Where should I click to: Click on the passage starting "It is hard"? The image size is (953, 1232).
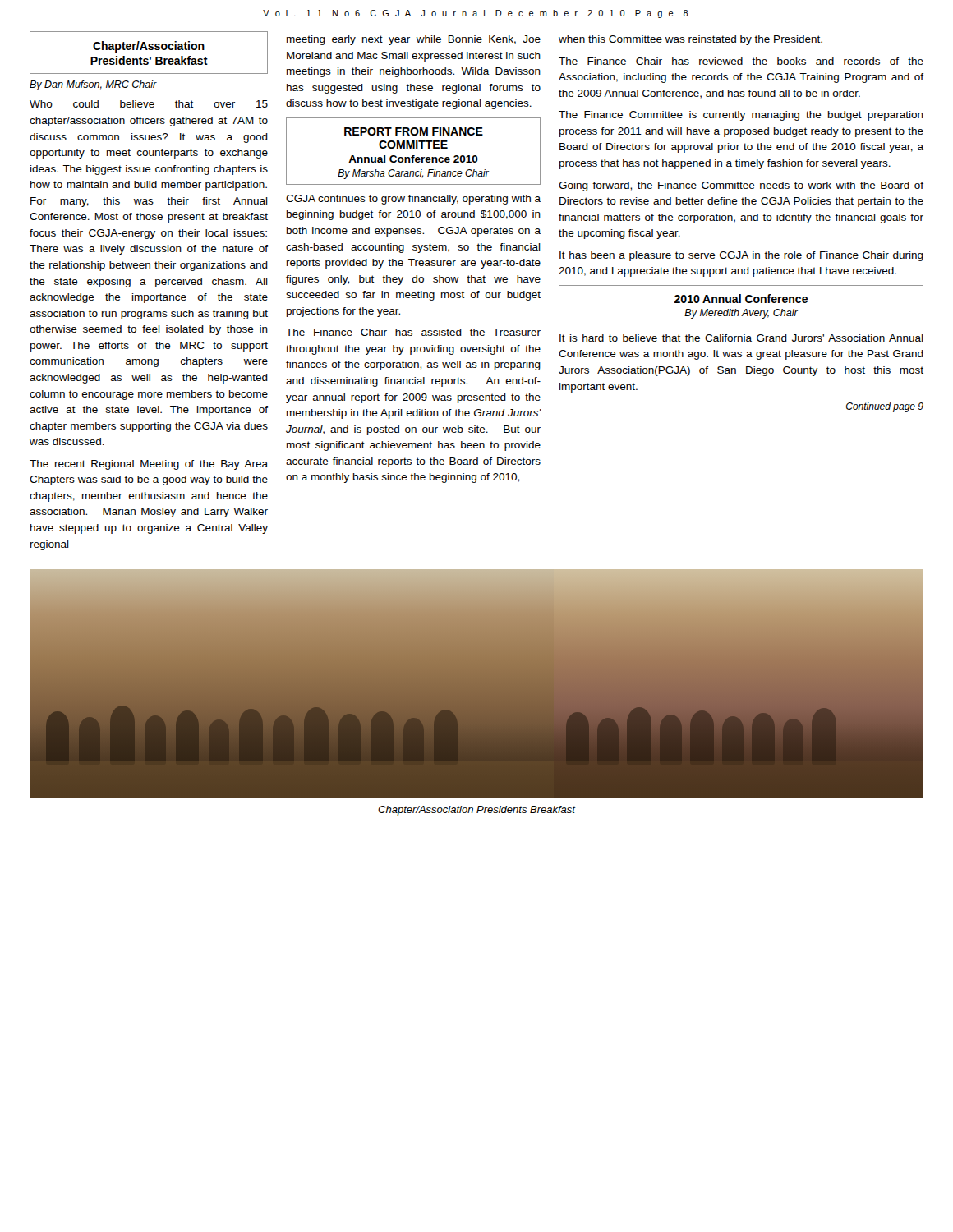pyautogui.click(x=741, y=372)
